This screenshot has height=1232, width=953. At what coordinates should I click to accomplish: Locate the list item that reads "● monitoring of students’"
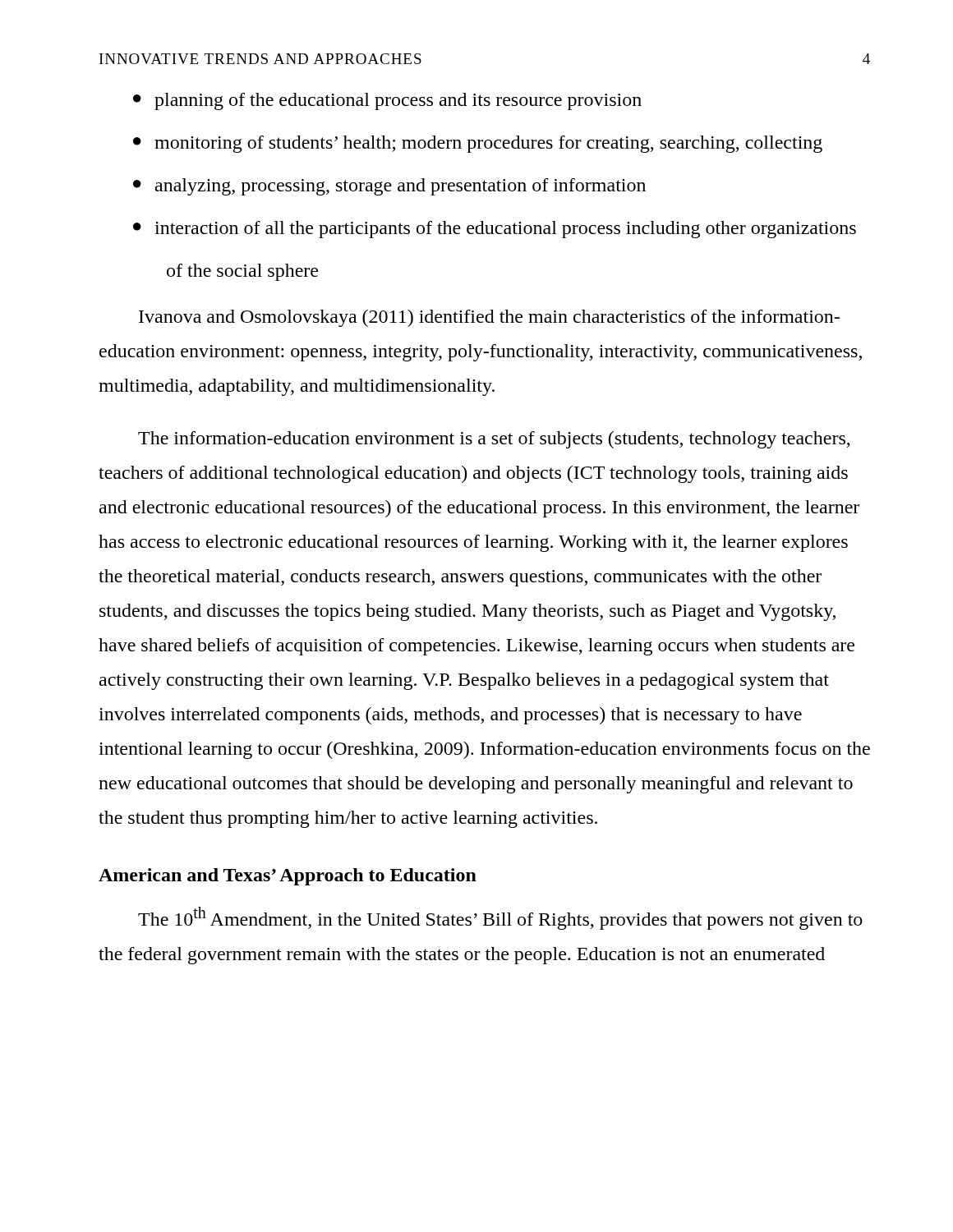(501, 142)
